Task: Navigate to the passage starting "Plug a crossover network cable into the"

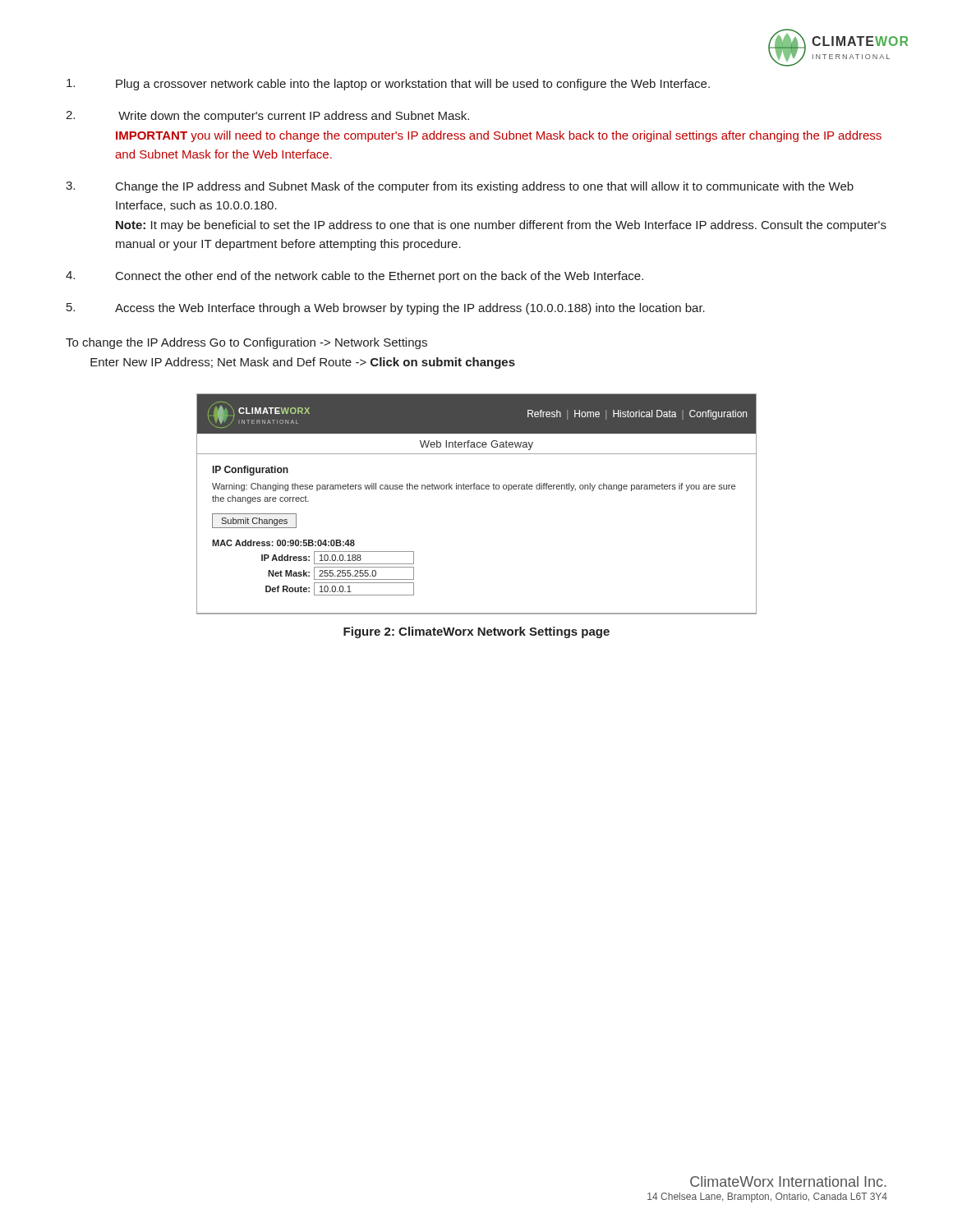Action: click(x=476, y=83)
